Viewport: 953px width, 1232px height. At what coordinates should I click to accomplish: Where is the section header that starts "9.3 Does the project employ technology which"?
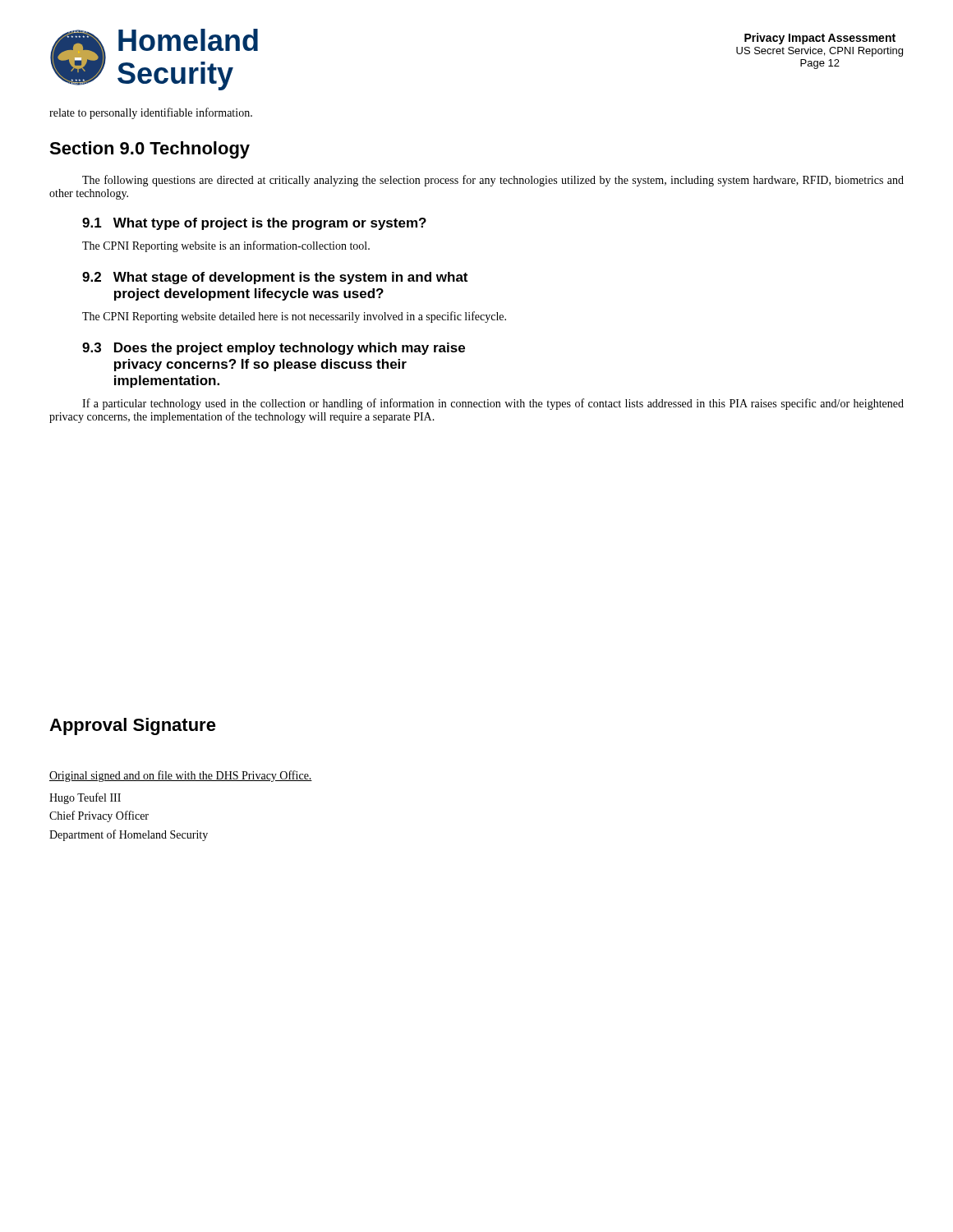(274, 364)
